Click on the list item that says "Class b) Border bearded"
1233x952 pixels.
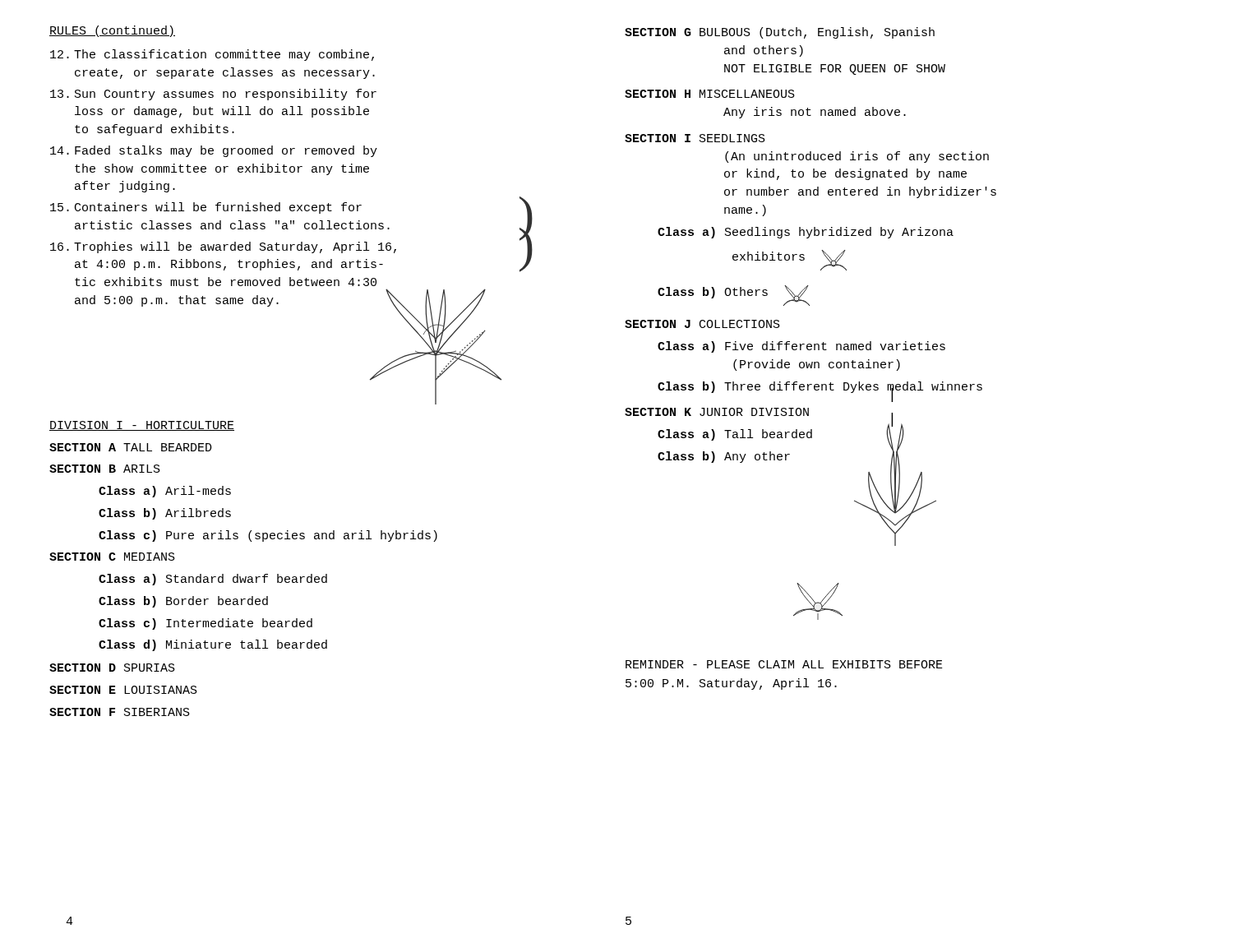[184, 602]
